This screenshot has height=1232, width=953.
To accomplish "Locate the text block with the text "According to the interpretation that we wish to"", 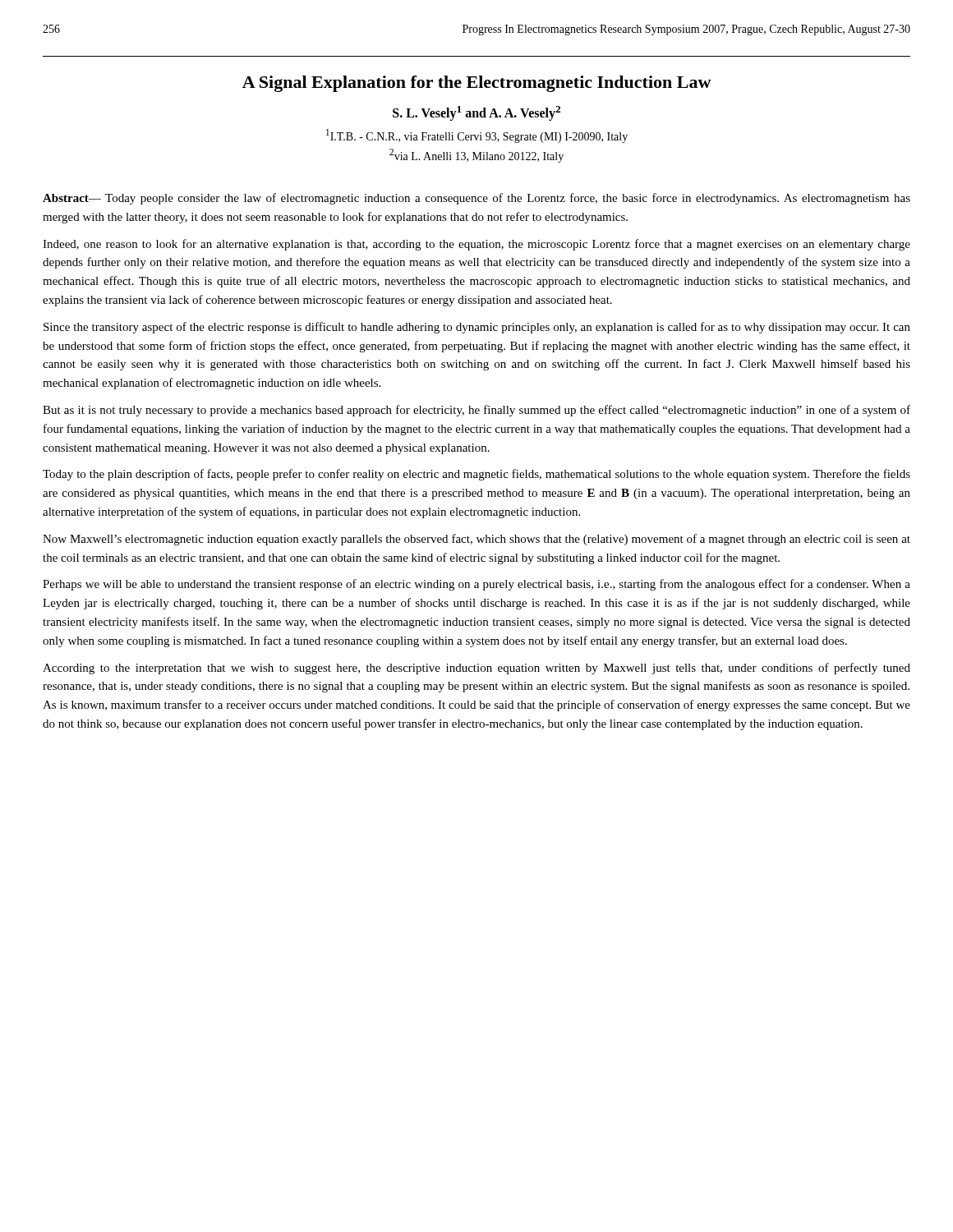I will [476, 695].
